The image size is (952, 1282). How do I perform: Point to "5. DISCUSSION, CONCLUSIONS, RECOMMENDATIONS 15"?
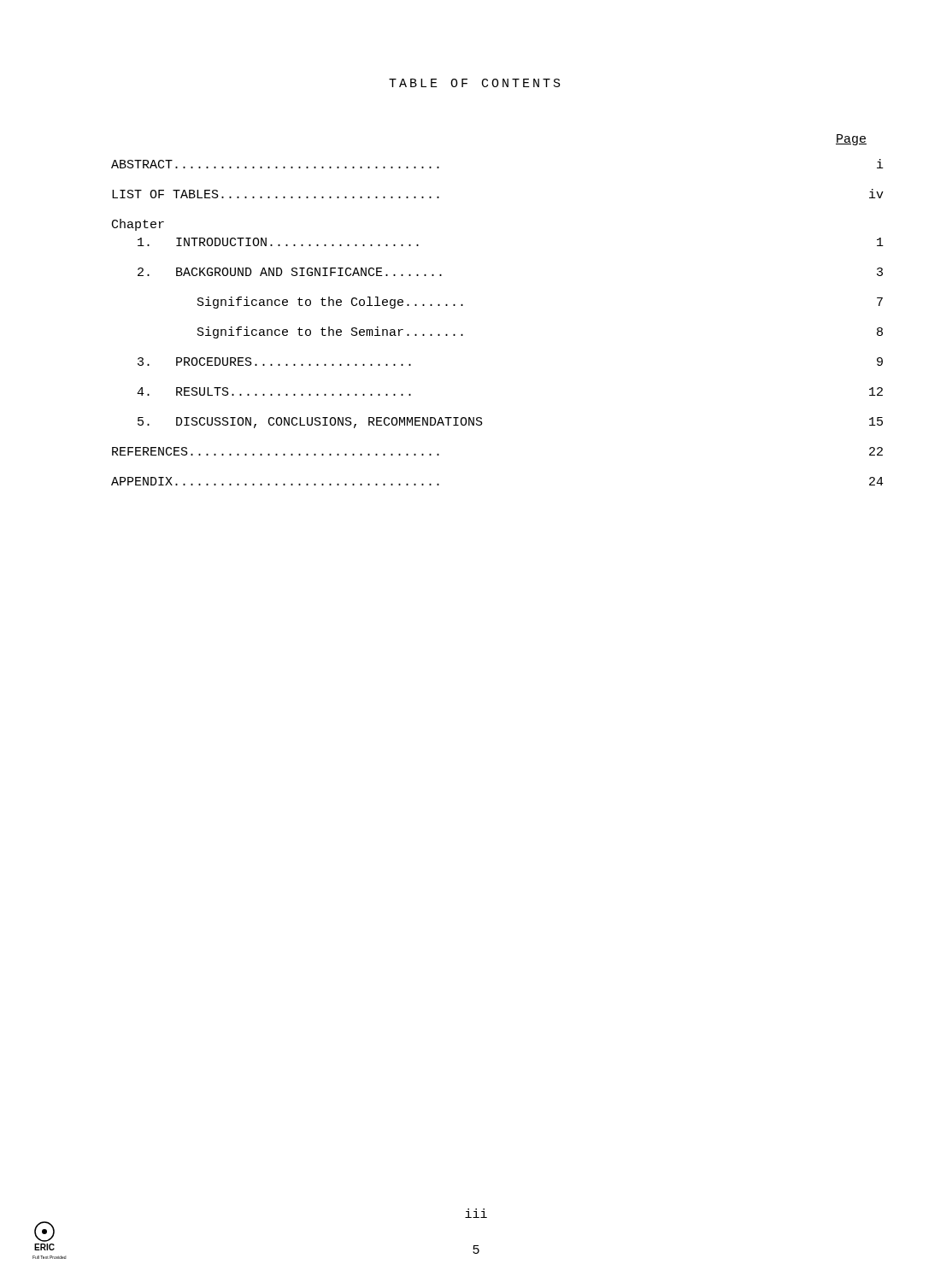(x=217, y=422)
